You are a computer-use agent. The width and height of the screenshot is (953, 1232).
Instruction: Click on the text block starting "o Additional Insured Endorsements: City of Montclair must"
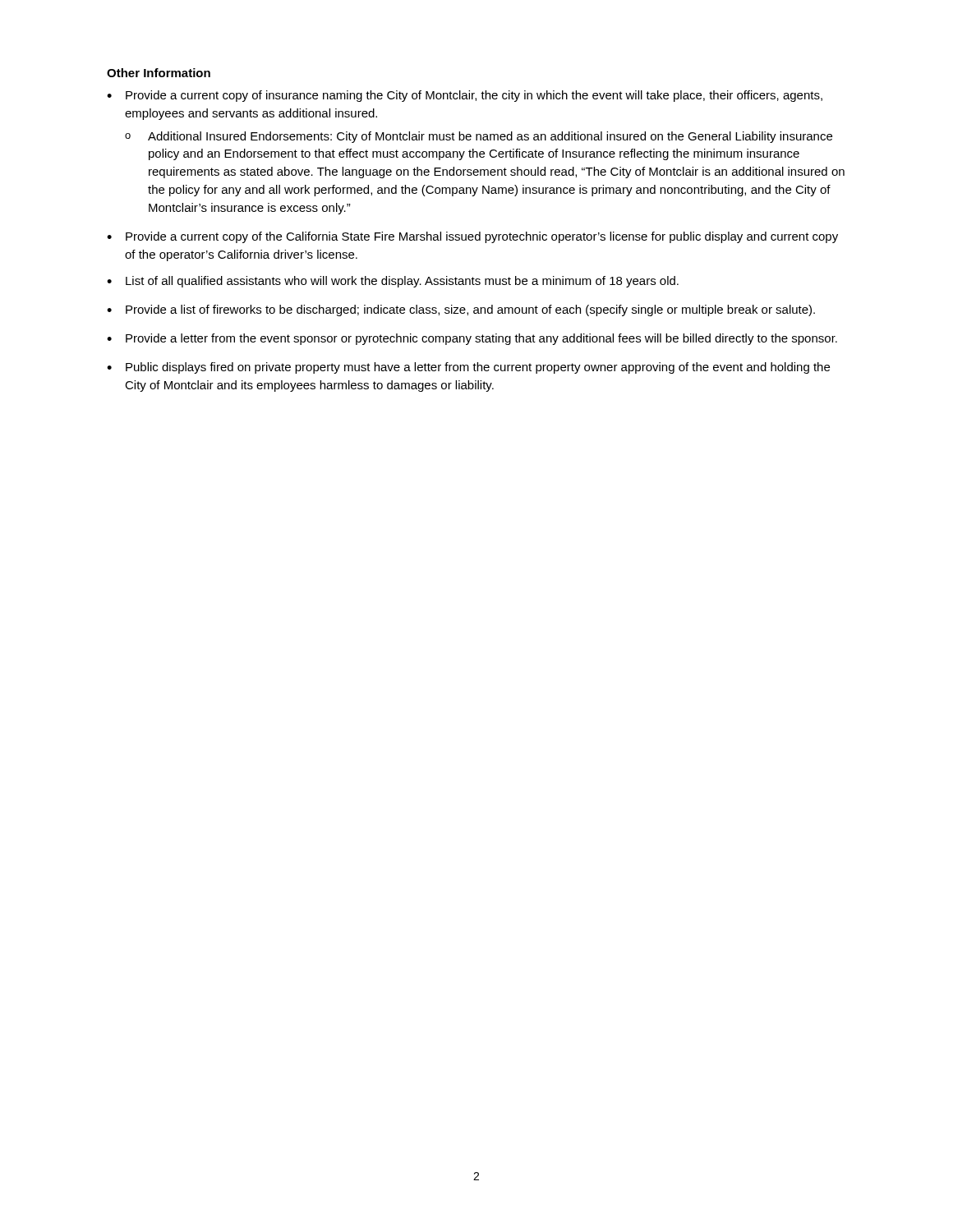pyautogui.click(x=486, y=172)
